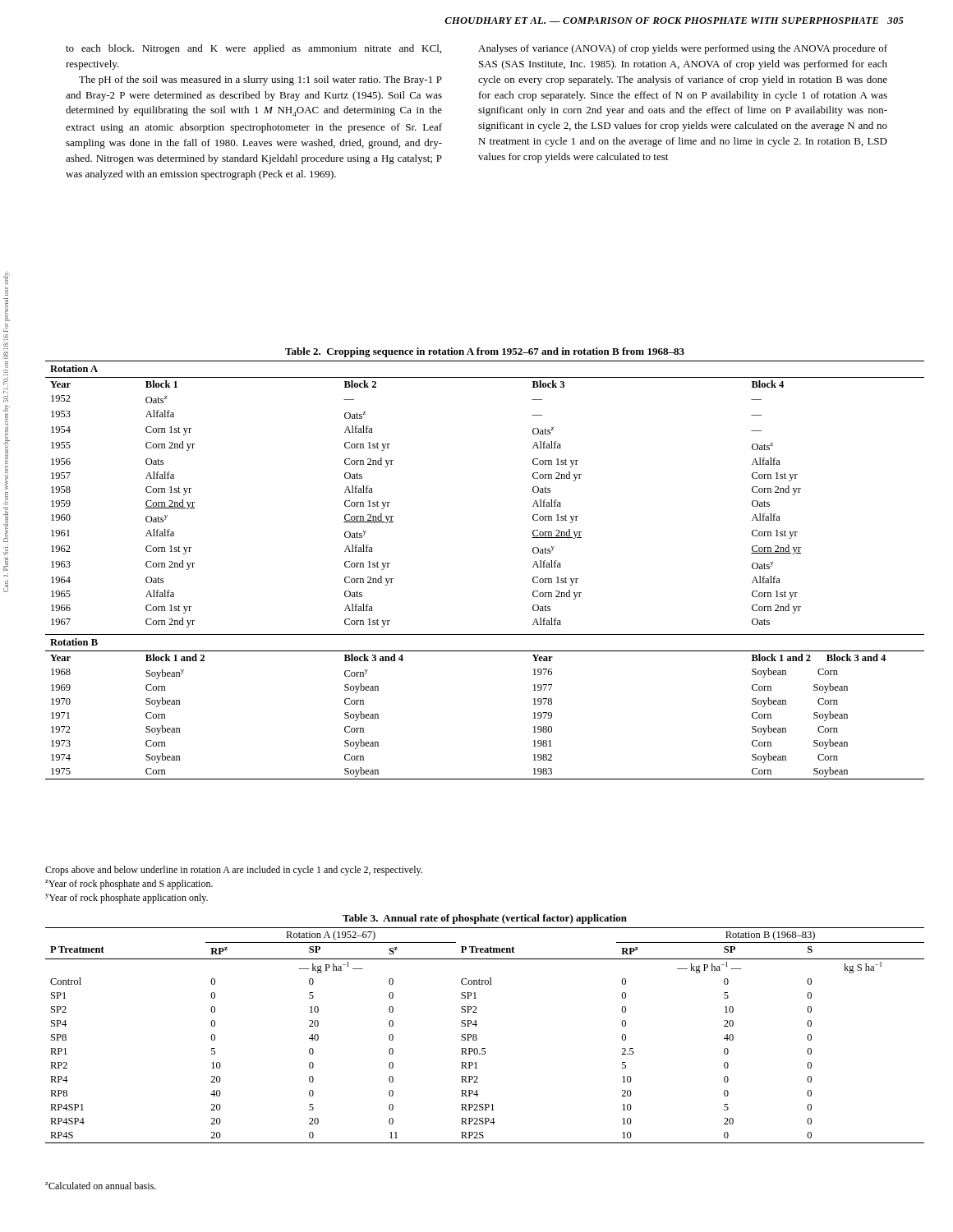
Task: Find "zCalculated on annual basis." on this page
Action: (101, 1185)
